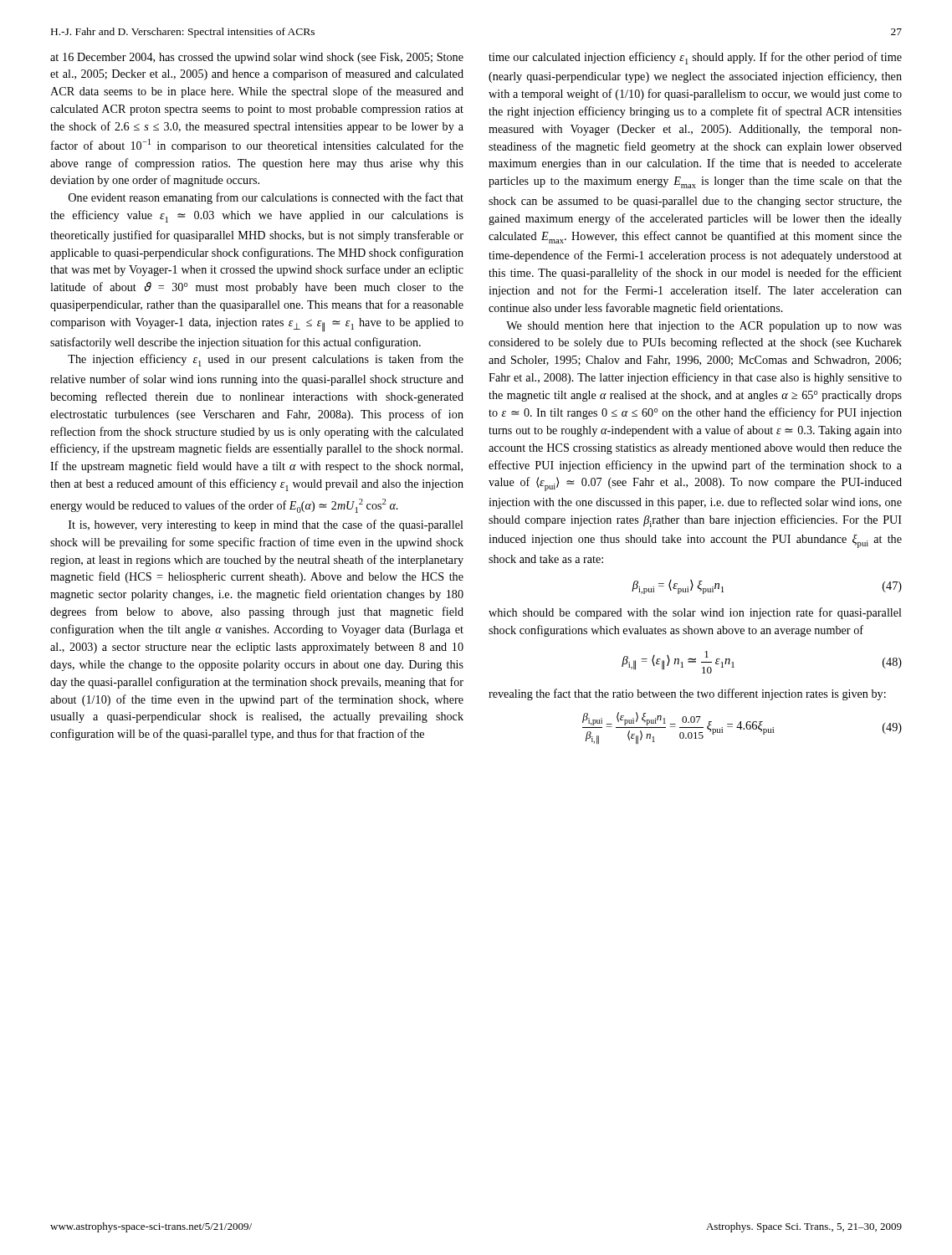Where is the formula that starts "βi,∥ = ⟨ε∥⟩"?

695,662
